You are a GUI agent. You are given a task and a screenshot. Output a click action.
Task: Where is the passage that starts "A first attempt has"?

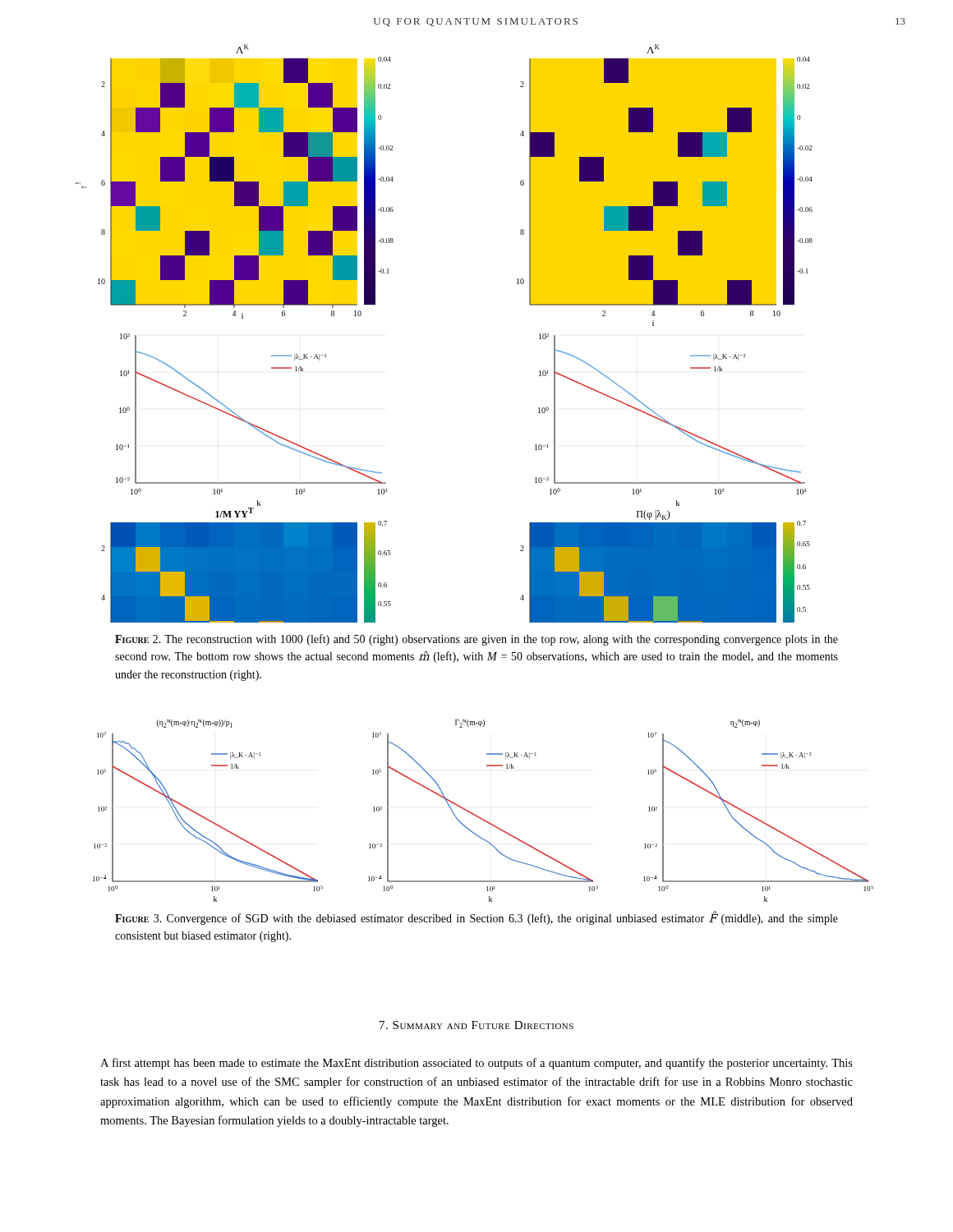click(476, 1092)
